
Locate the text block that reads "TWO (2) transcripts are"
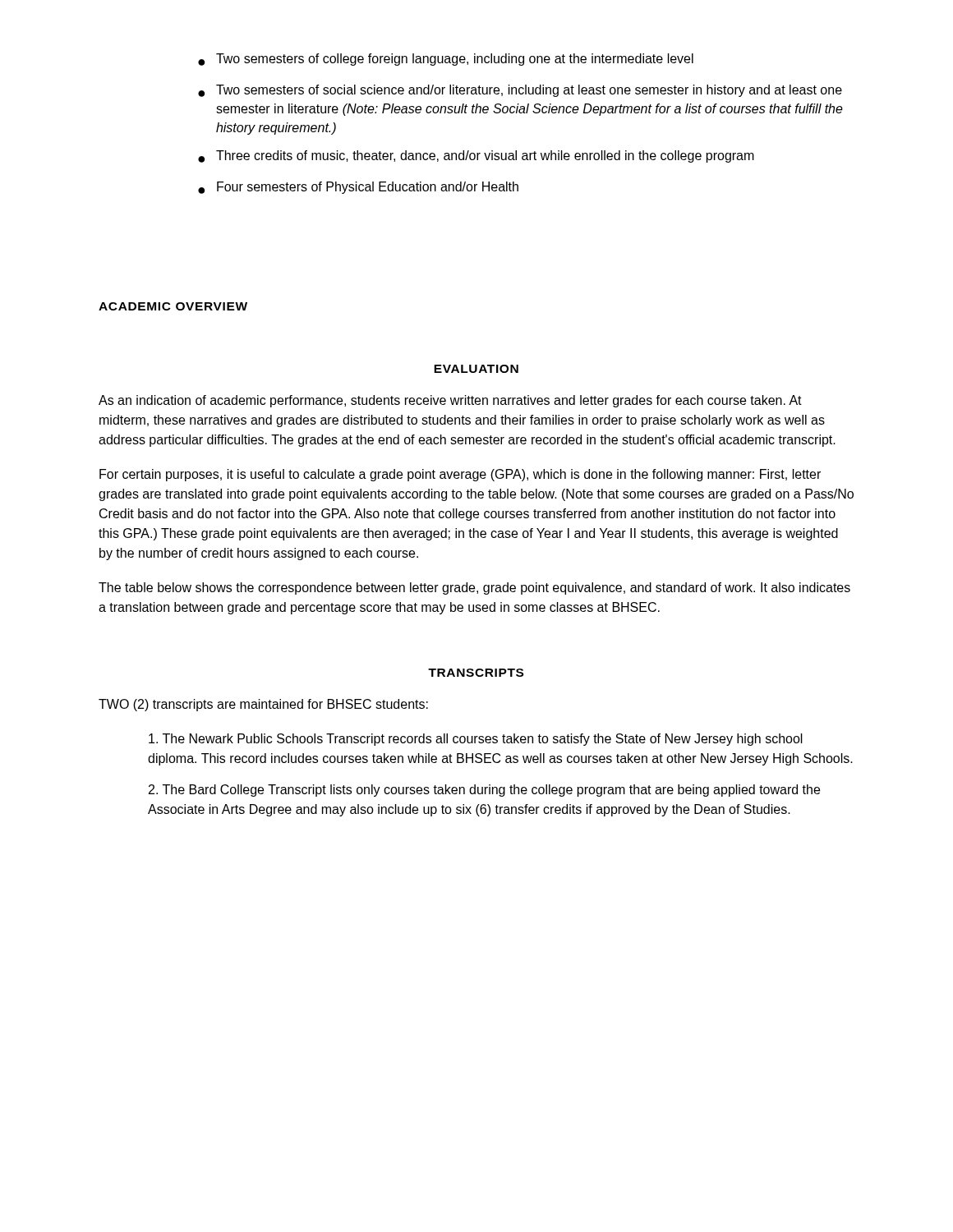click(264, 704)
